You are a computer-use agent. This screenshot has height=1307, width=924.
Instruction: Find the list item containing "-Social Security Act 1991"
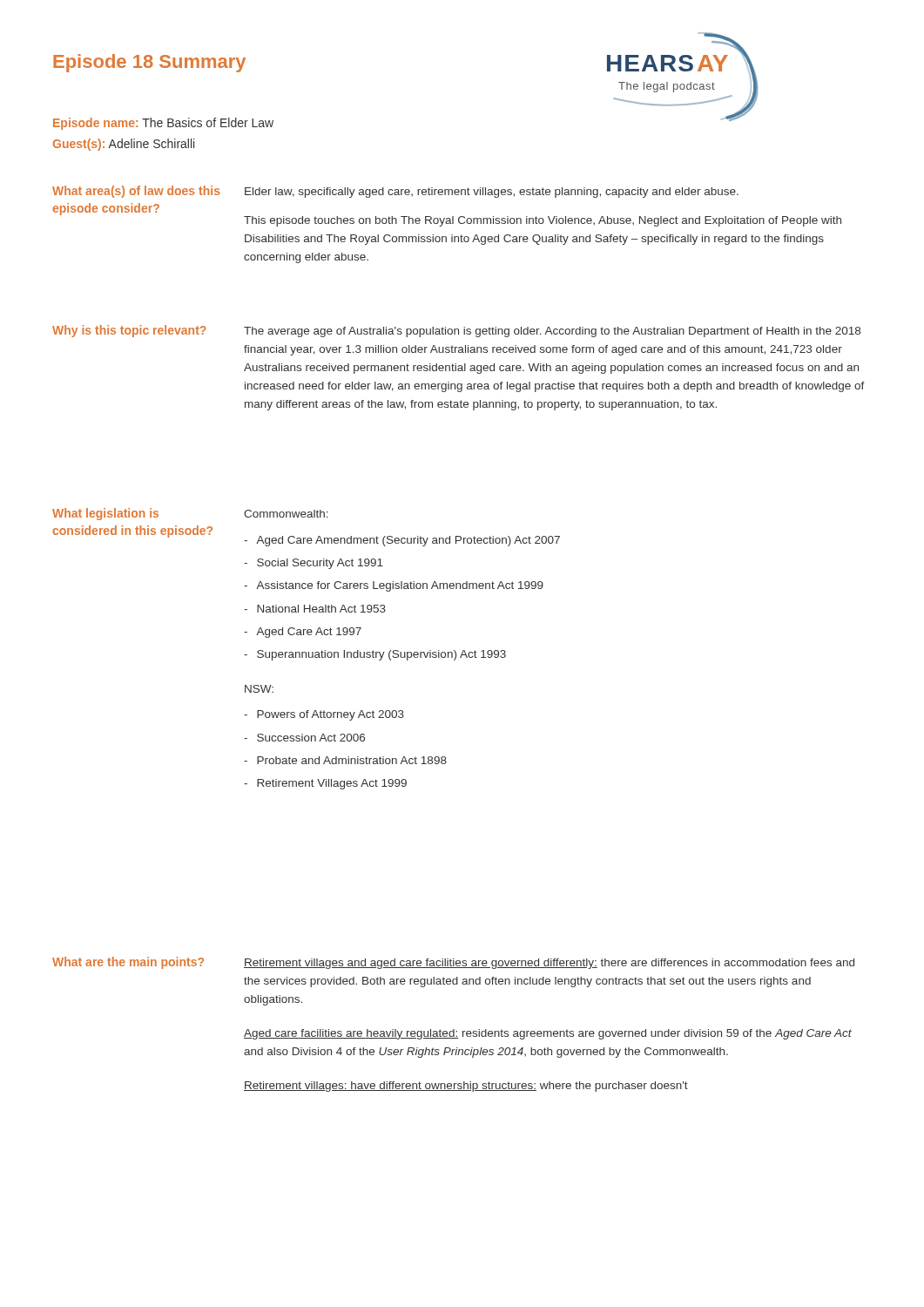314,563
